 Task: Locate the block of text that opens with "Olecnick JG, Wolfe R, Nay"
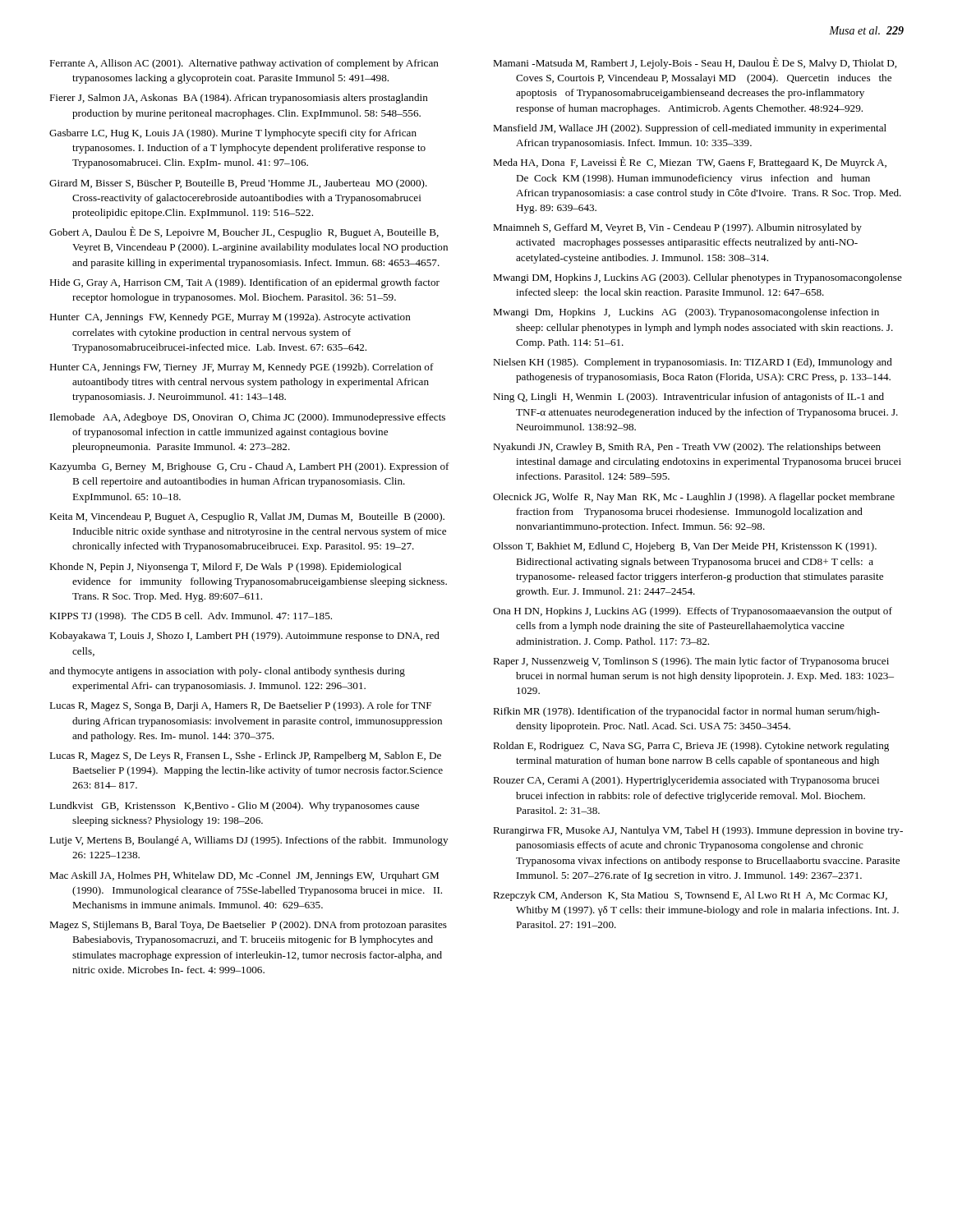(x=694, y=511)
